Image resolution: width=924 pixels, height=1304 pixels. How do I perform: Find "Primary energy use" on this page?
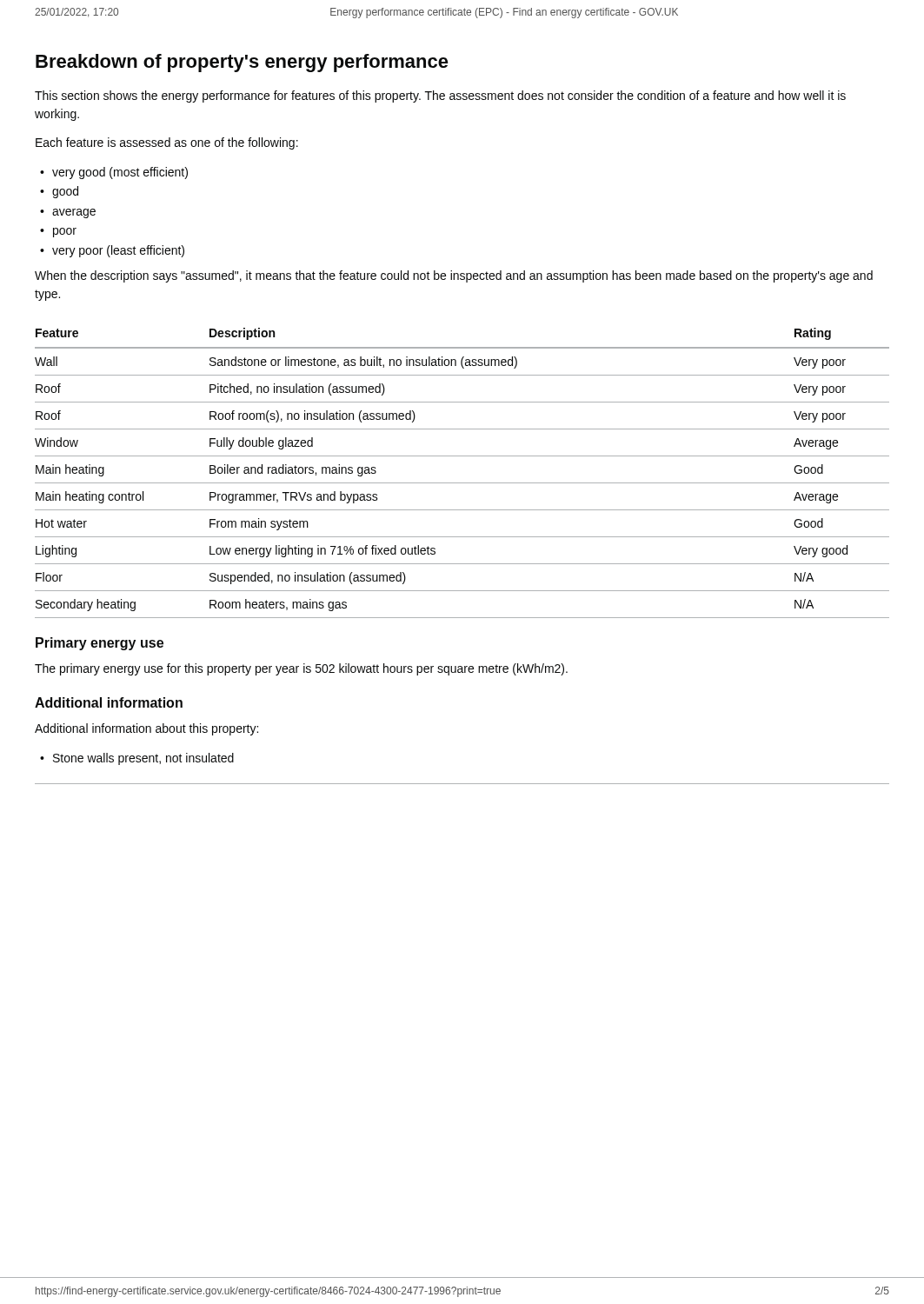pos(100,644)
